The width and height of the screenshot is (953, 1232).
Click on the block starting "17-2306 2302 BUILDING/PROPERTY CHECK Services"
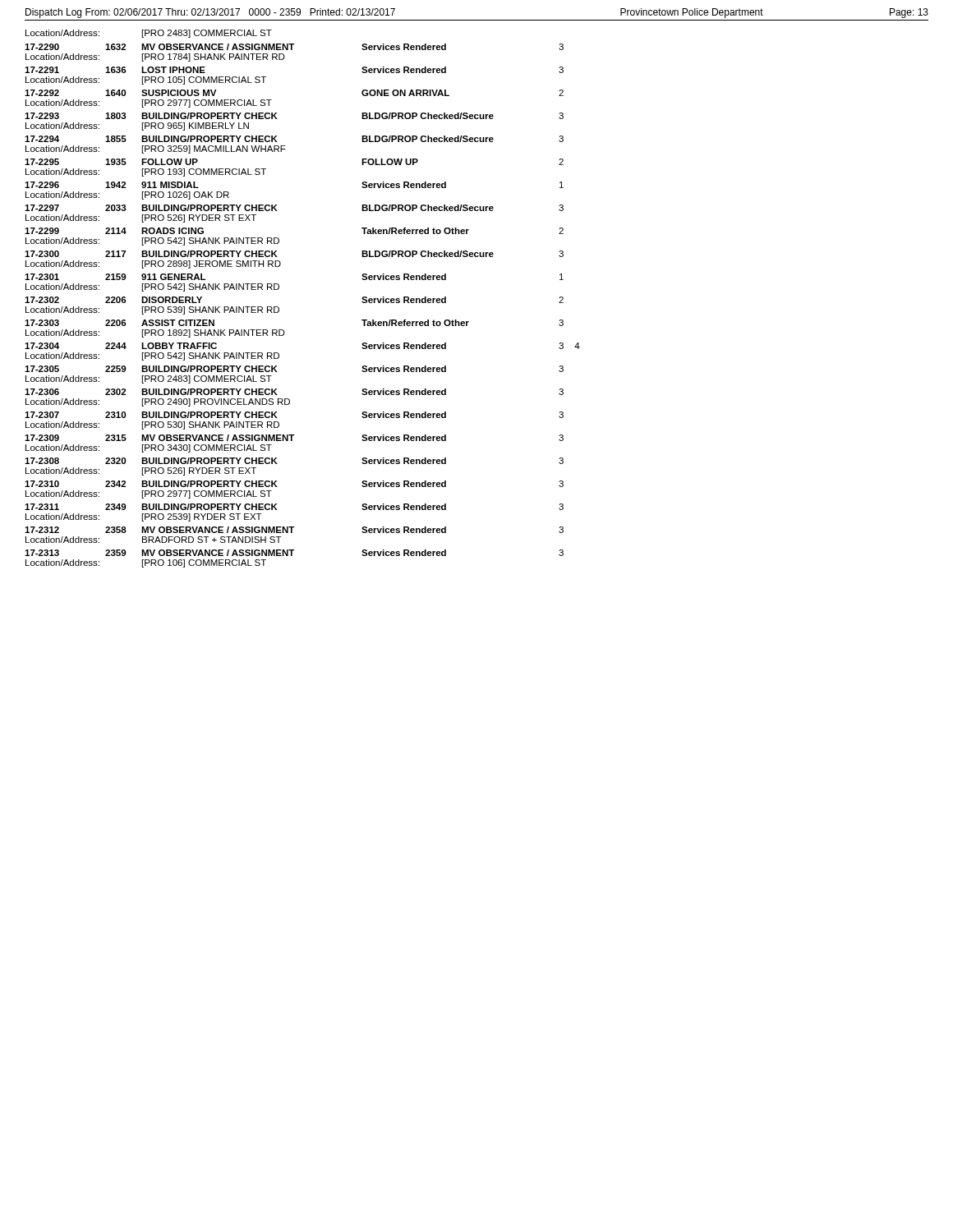[x=43, y=391]
